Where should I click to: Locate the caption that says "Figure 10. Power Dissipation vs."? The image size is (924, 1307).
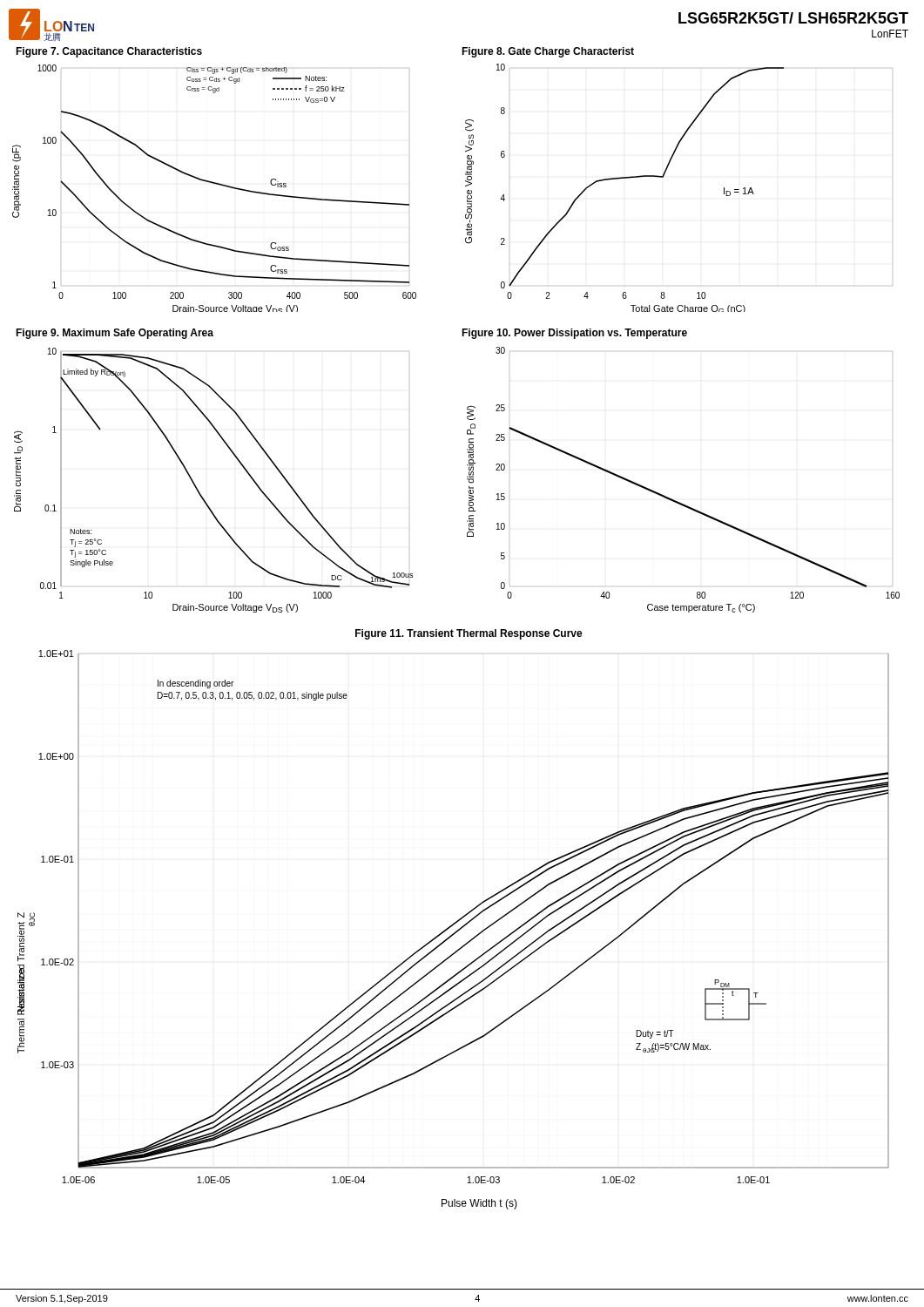(574, 333)
